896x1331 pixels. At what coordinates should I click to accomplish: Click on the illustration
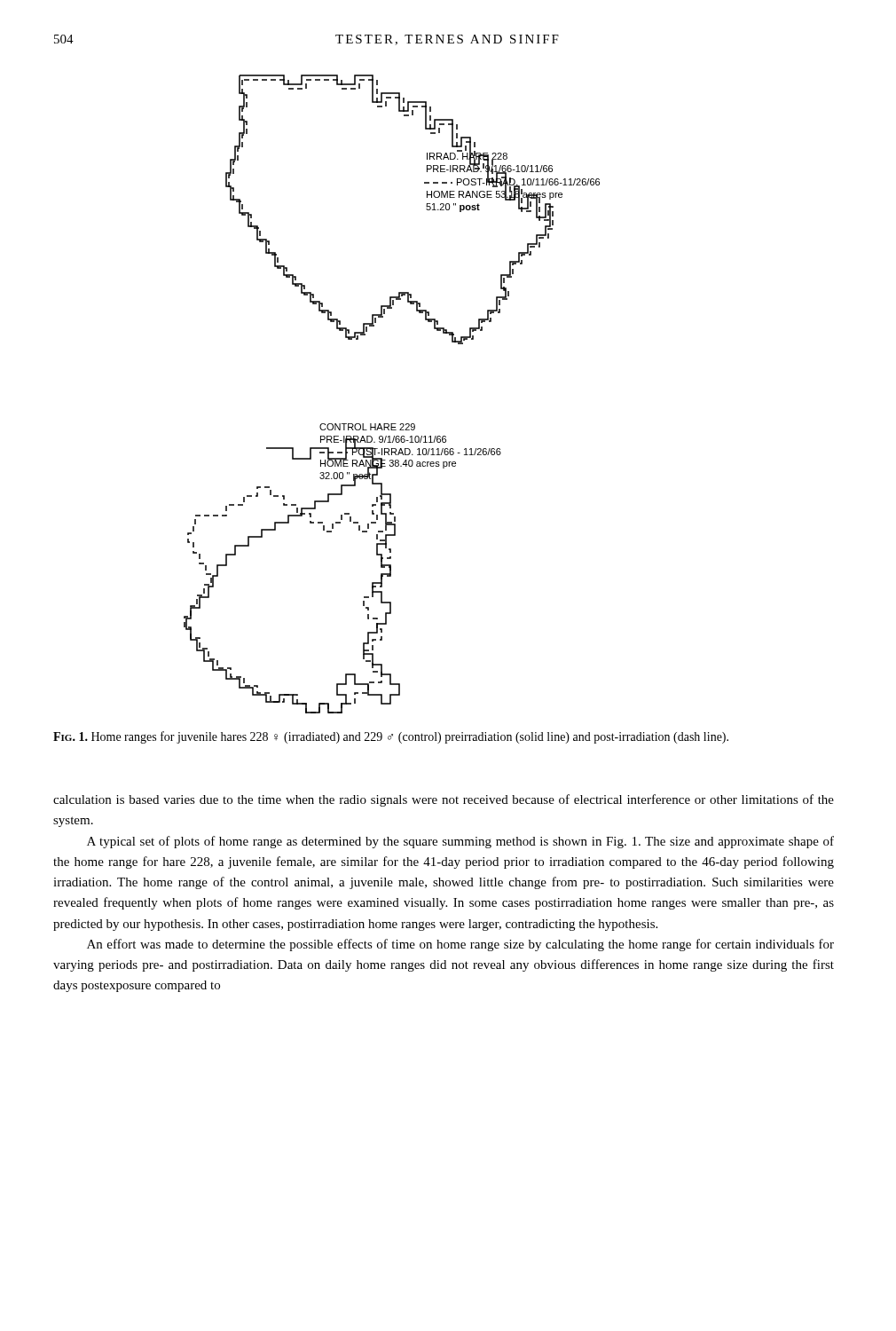pyautogui.click(x=444, y=388)
